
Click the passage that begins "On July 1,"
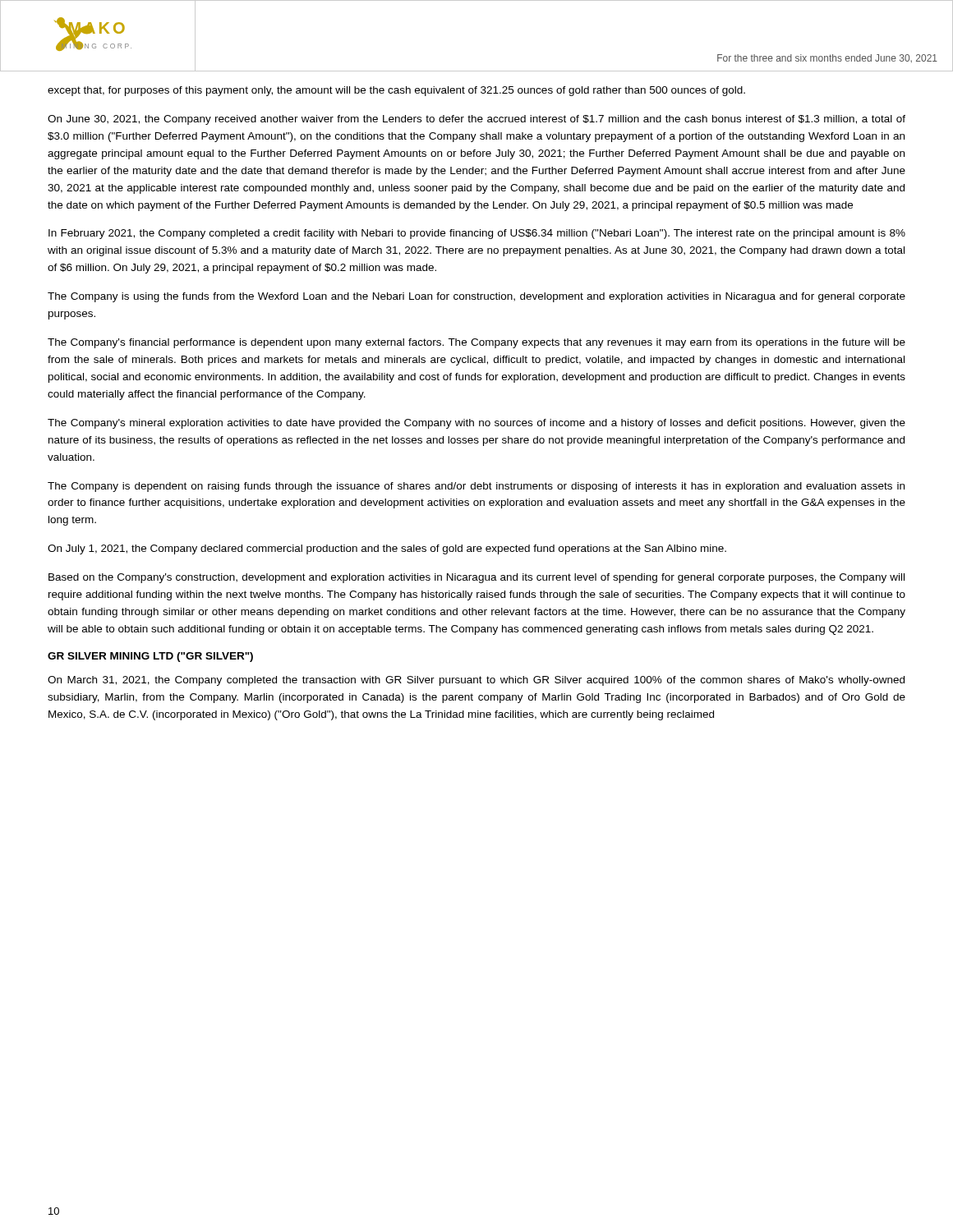click(x=387, y=548)
